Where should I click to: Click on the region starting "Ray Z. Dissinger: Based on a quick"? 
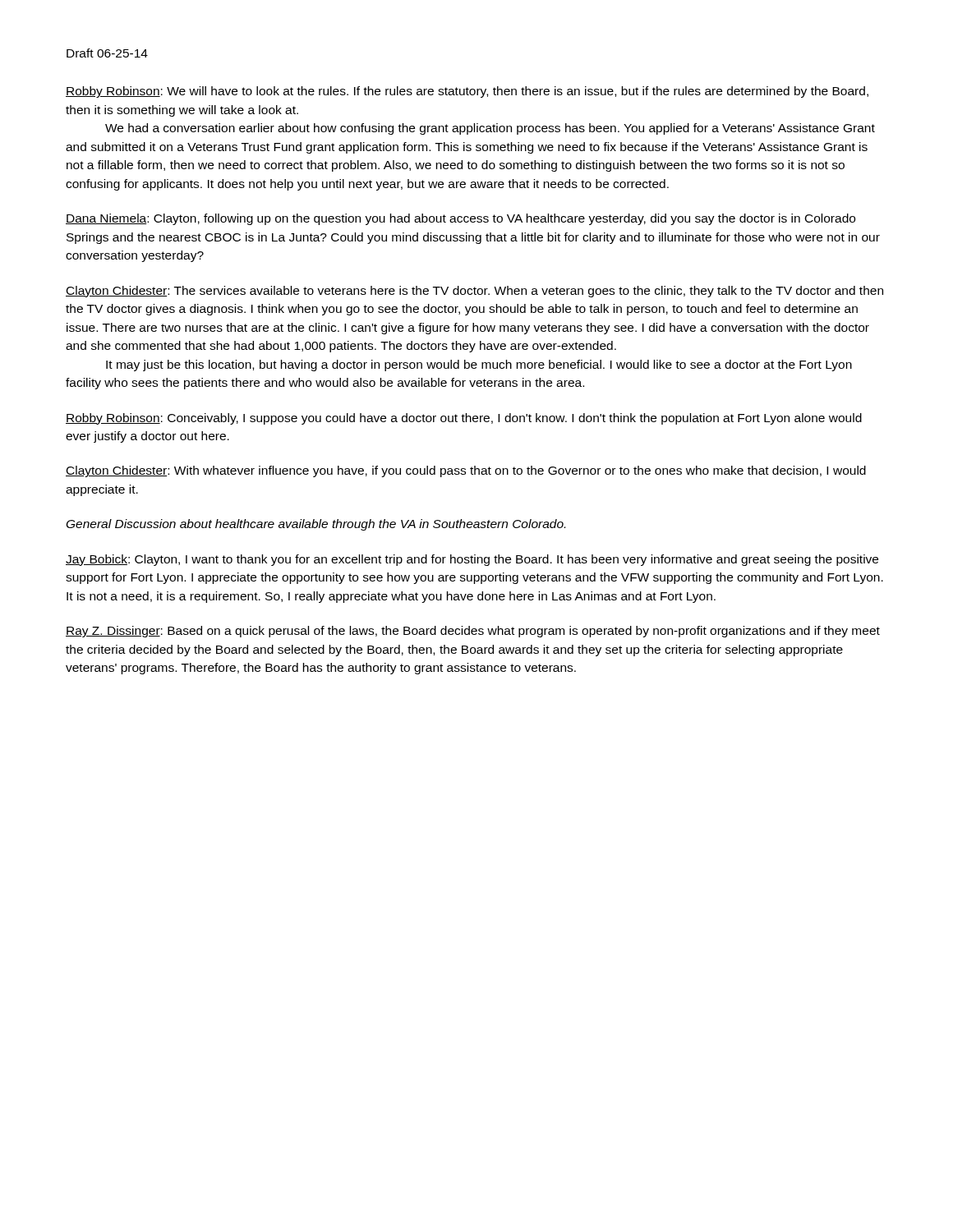473,649
